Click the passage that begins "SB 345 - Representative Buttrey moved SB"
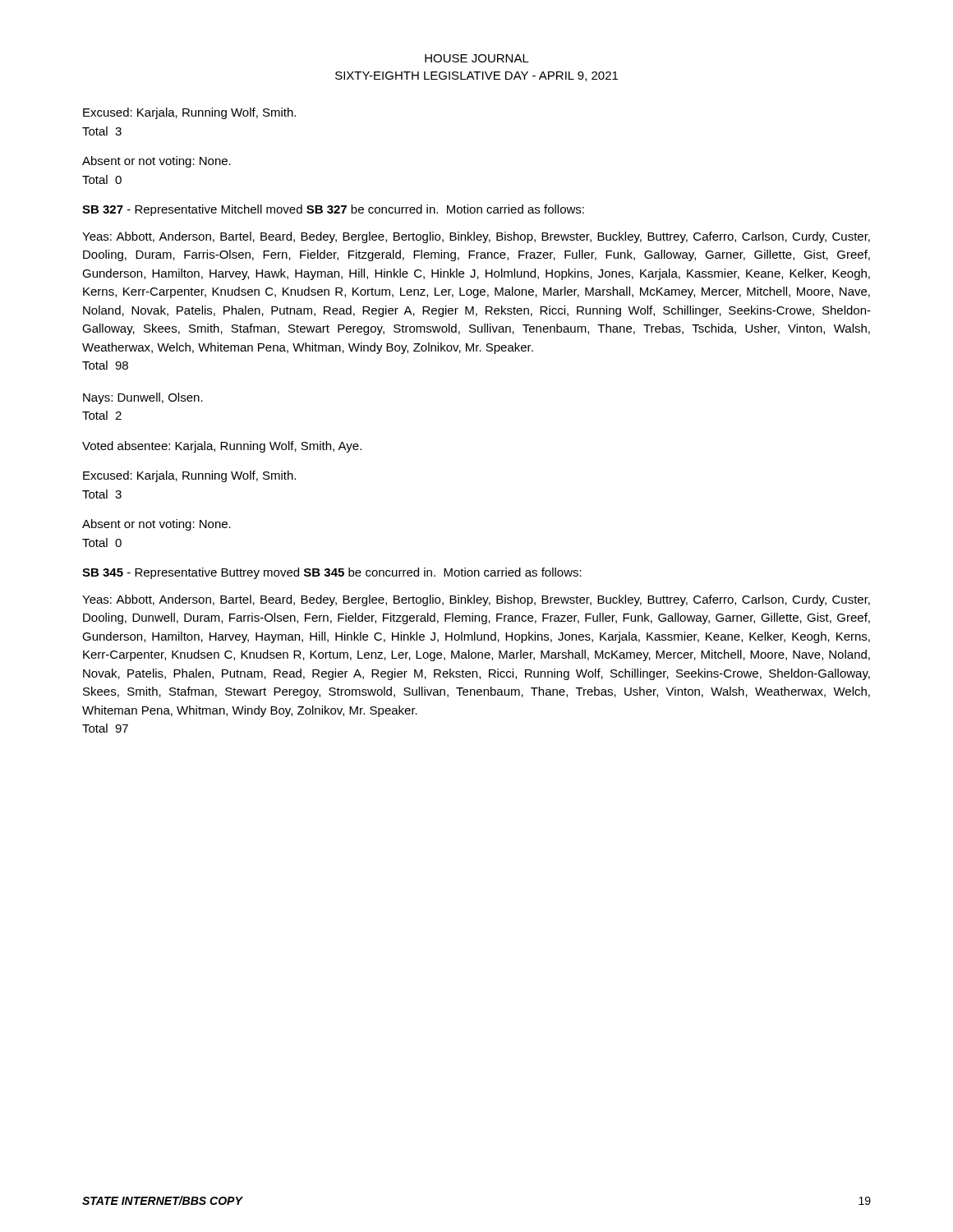953x1232 pixels. tap(332, 572)
